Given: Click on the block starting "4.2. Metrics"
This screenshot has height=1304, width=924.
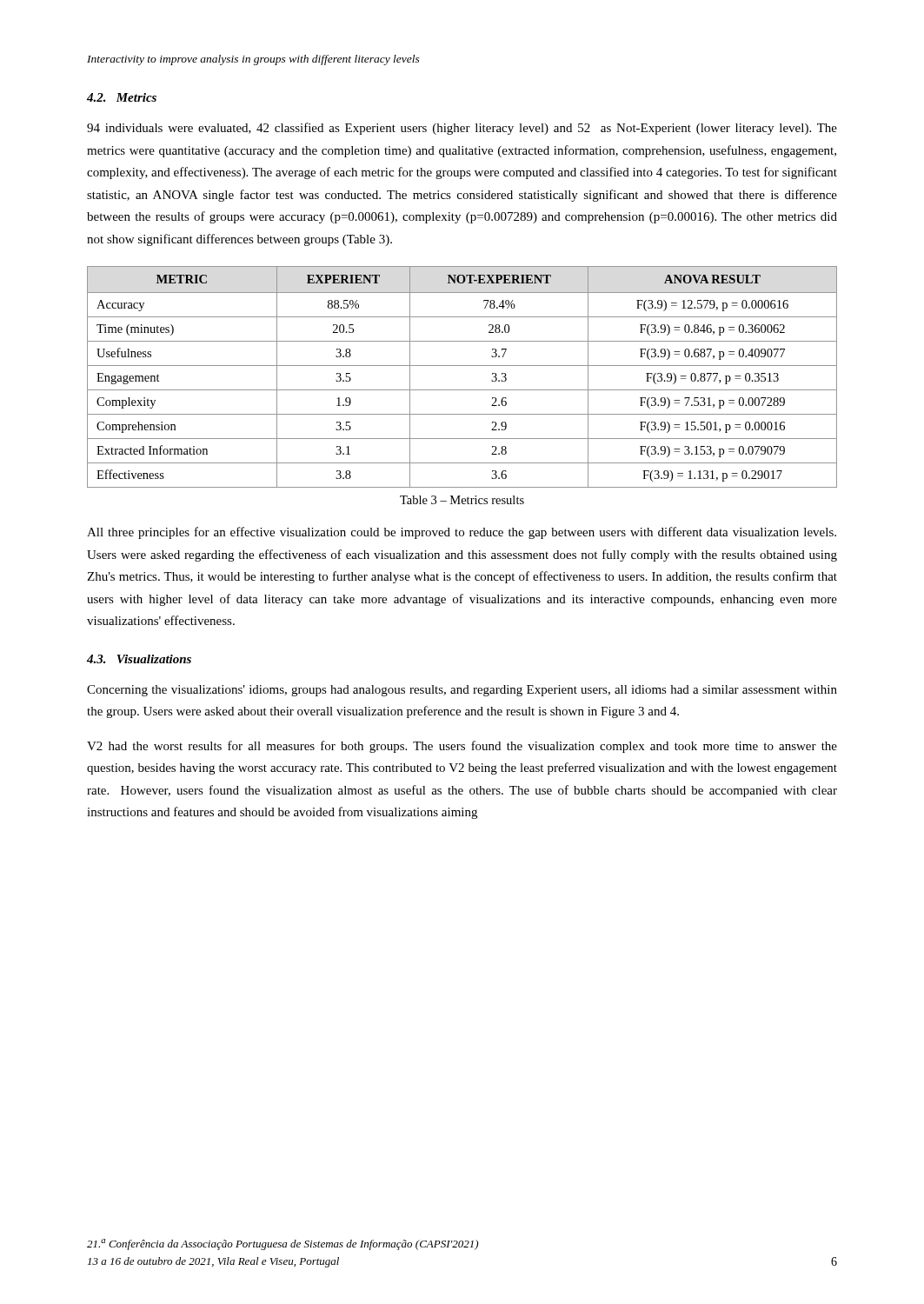Looking at the screenshot, I should (x=122, y=97).
